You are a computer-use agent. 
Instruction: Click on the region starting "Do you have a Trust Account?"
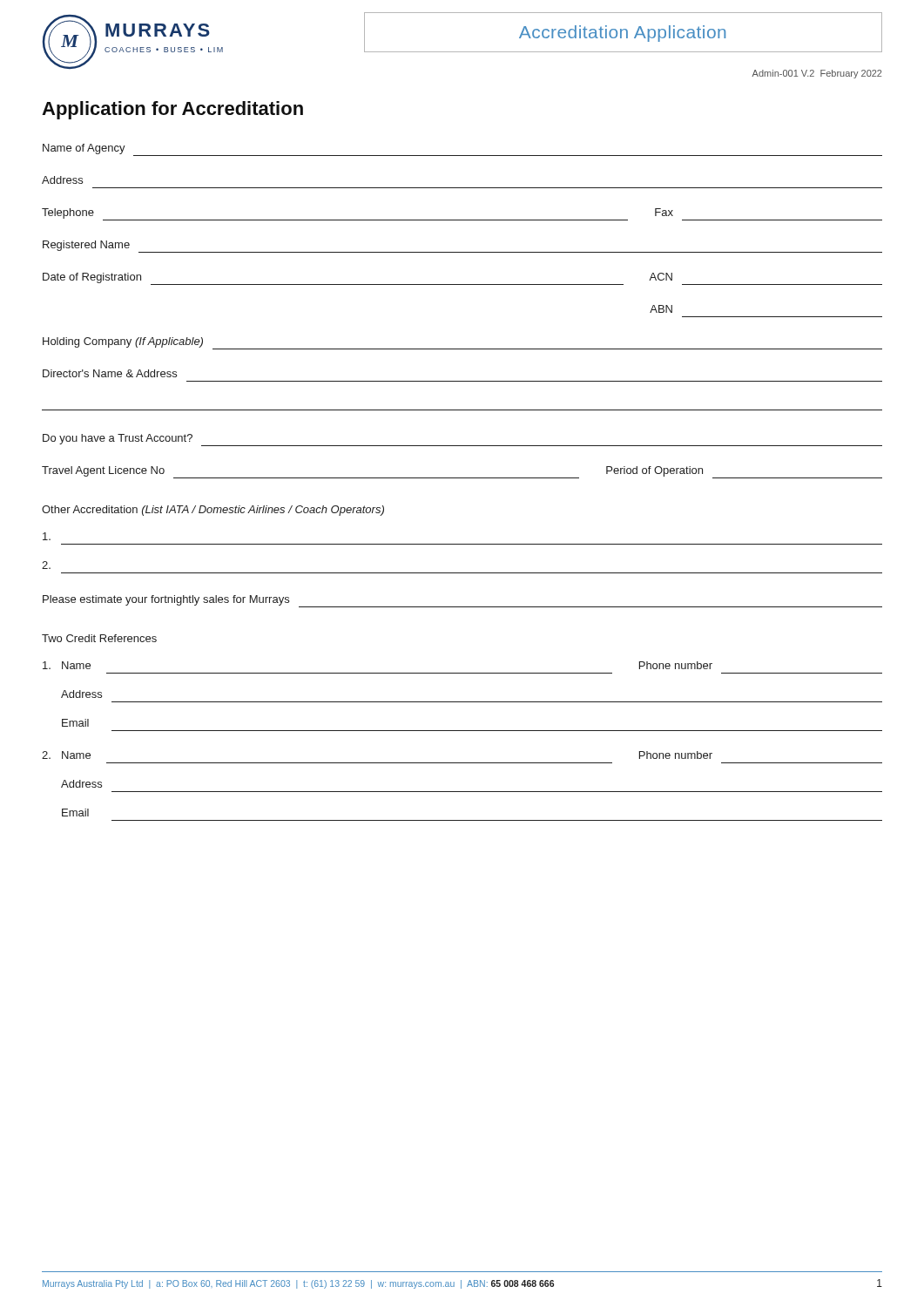point(462,438)
